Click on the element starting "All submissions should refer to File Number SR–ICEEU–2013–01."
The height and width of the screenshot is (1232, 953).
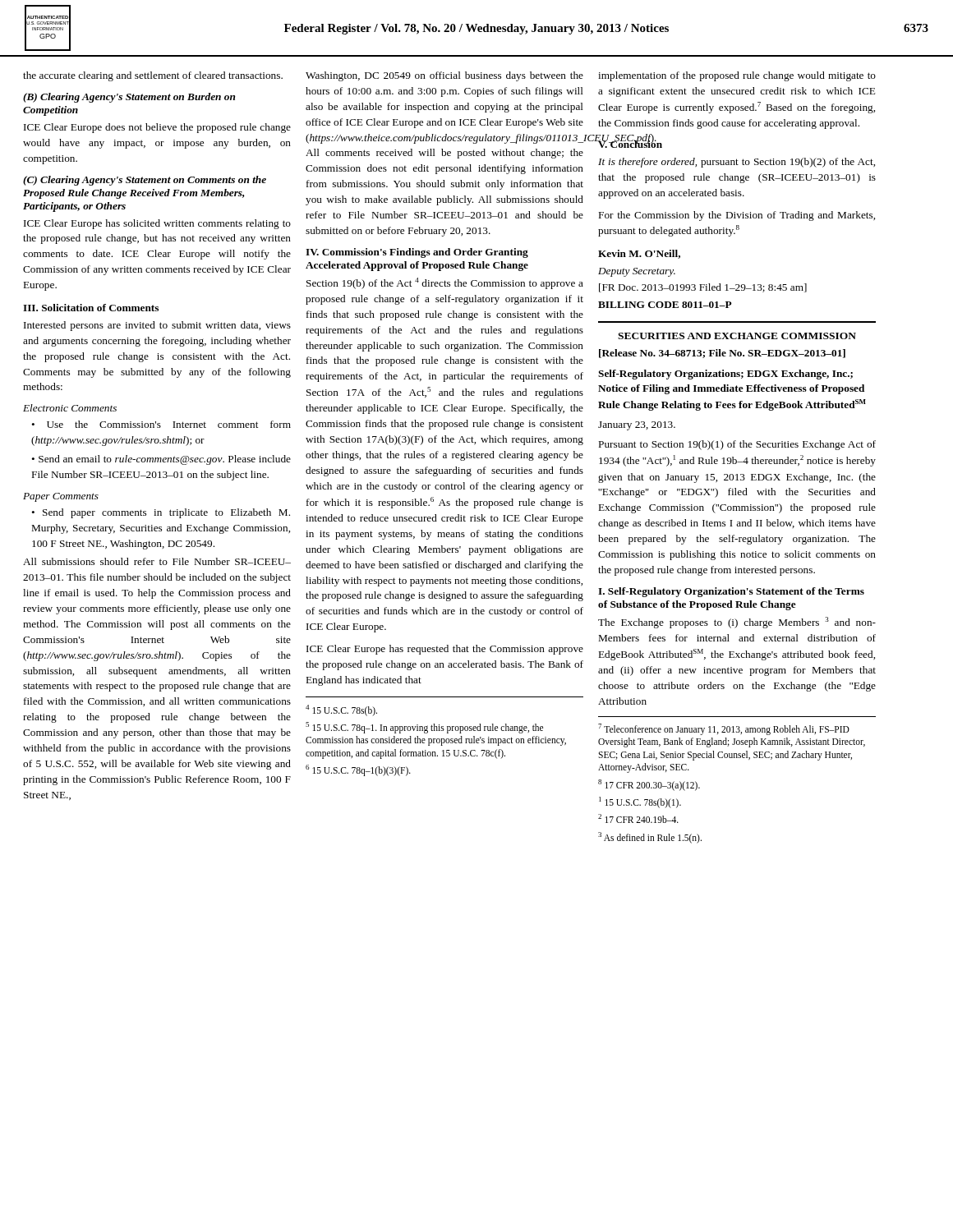click(157, 678)
